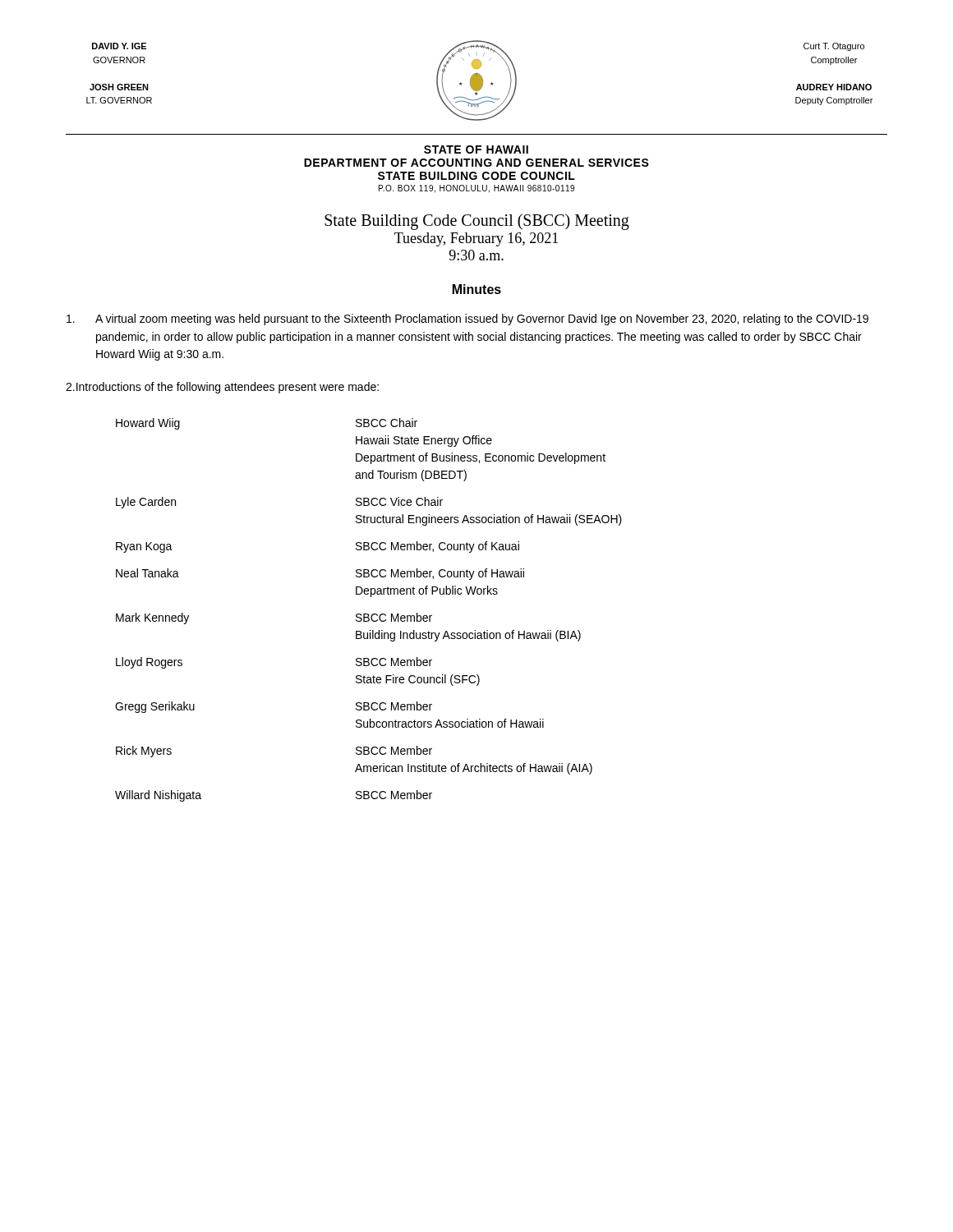Locate the block starting "A virtual zoom meeting was held"
The height and width of the screenshot is (1232, 953).
point(476,337)
